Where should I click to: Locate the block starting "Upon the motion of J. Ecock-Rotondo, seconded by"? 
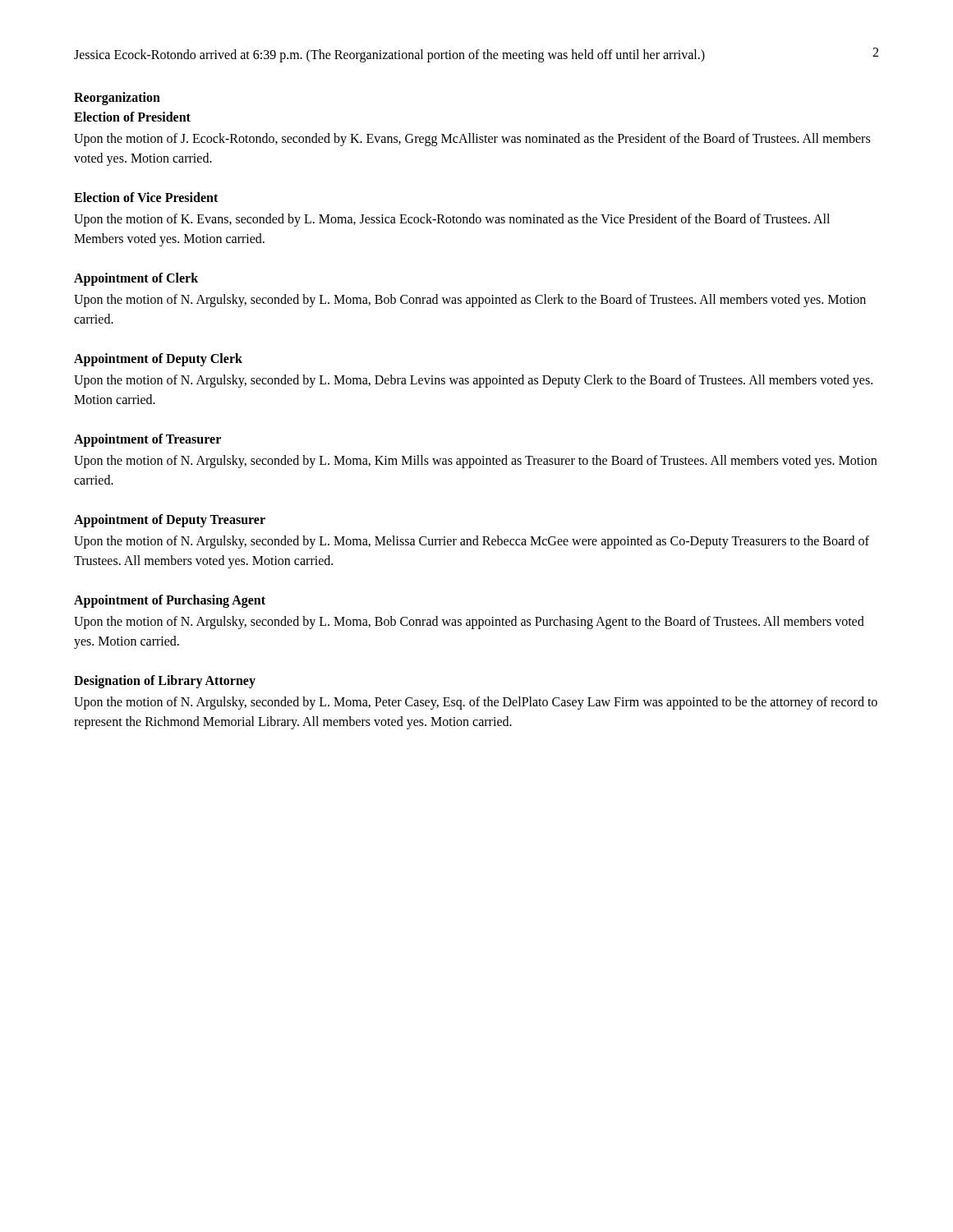point(472,148)
